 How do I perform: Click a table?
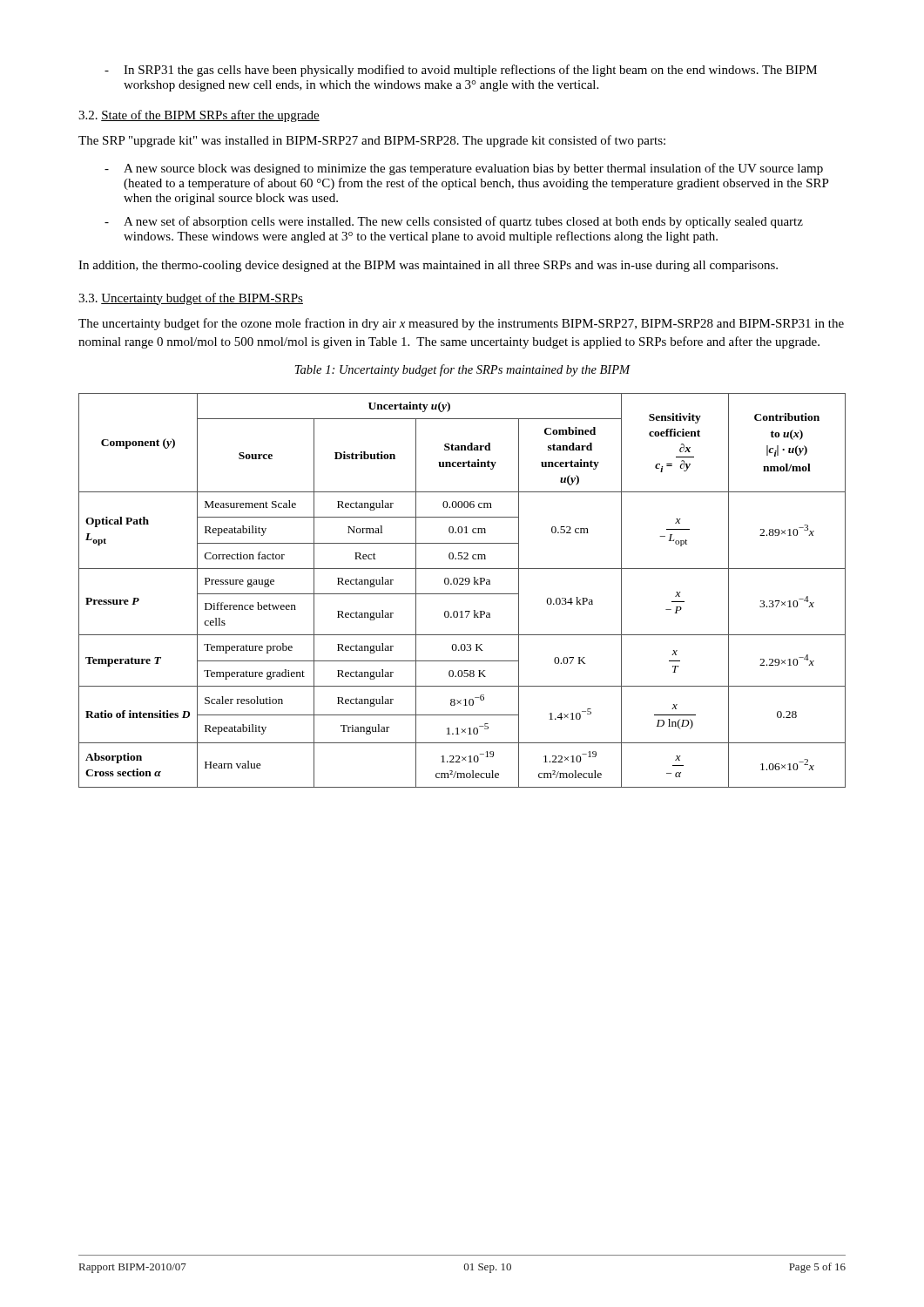462,590
